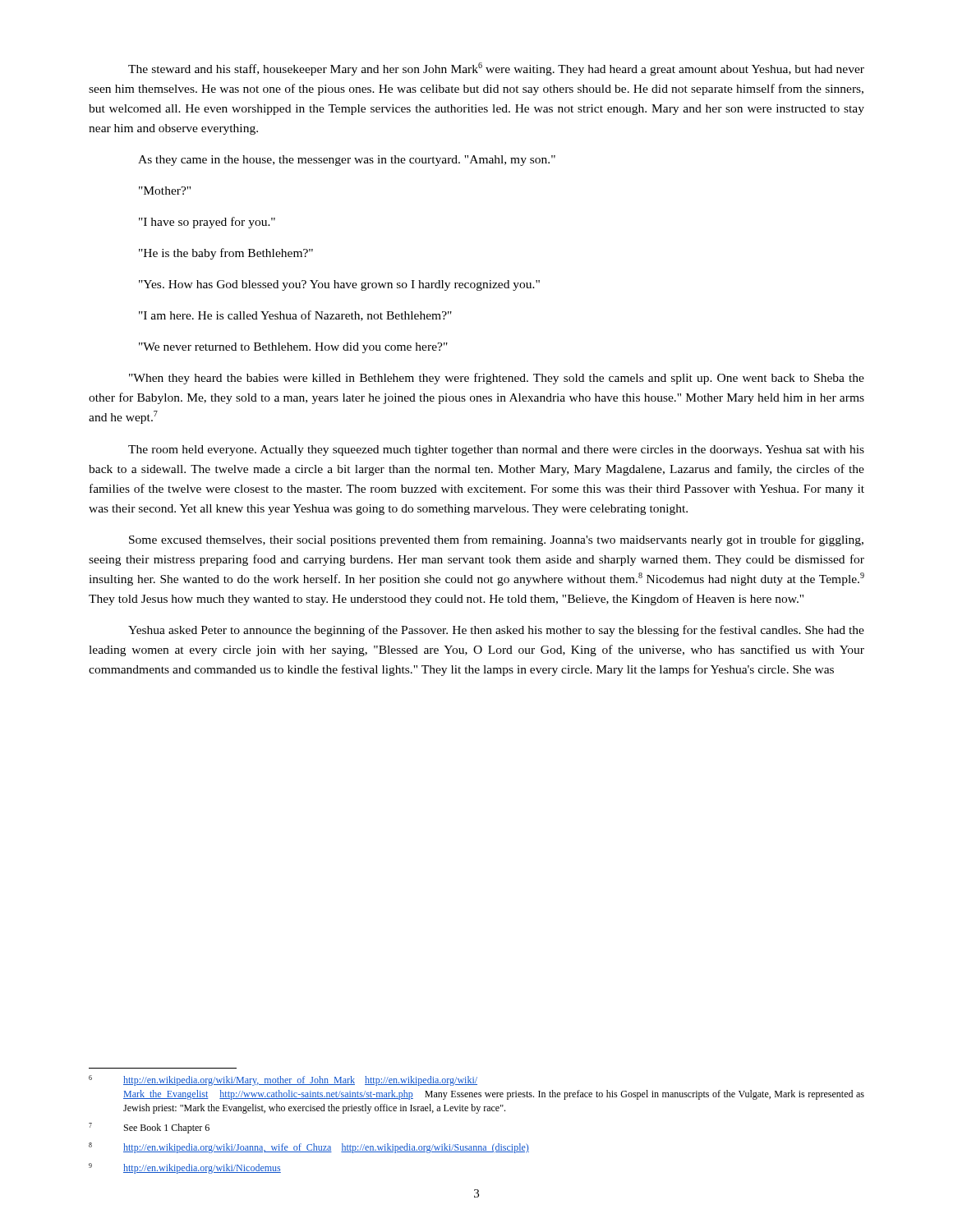953x1232 pixels.
Task: Select the list item that says ""He is the baby from Bethlehem?""
Action: click(x=226, y=254)
